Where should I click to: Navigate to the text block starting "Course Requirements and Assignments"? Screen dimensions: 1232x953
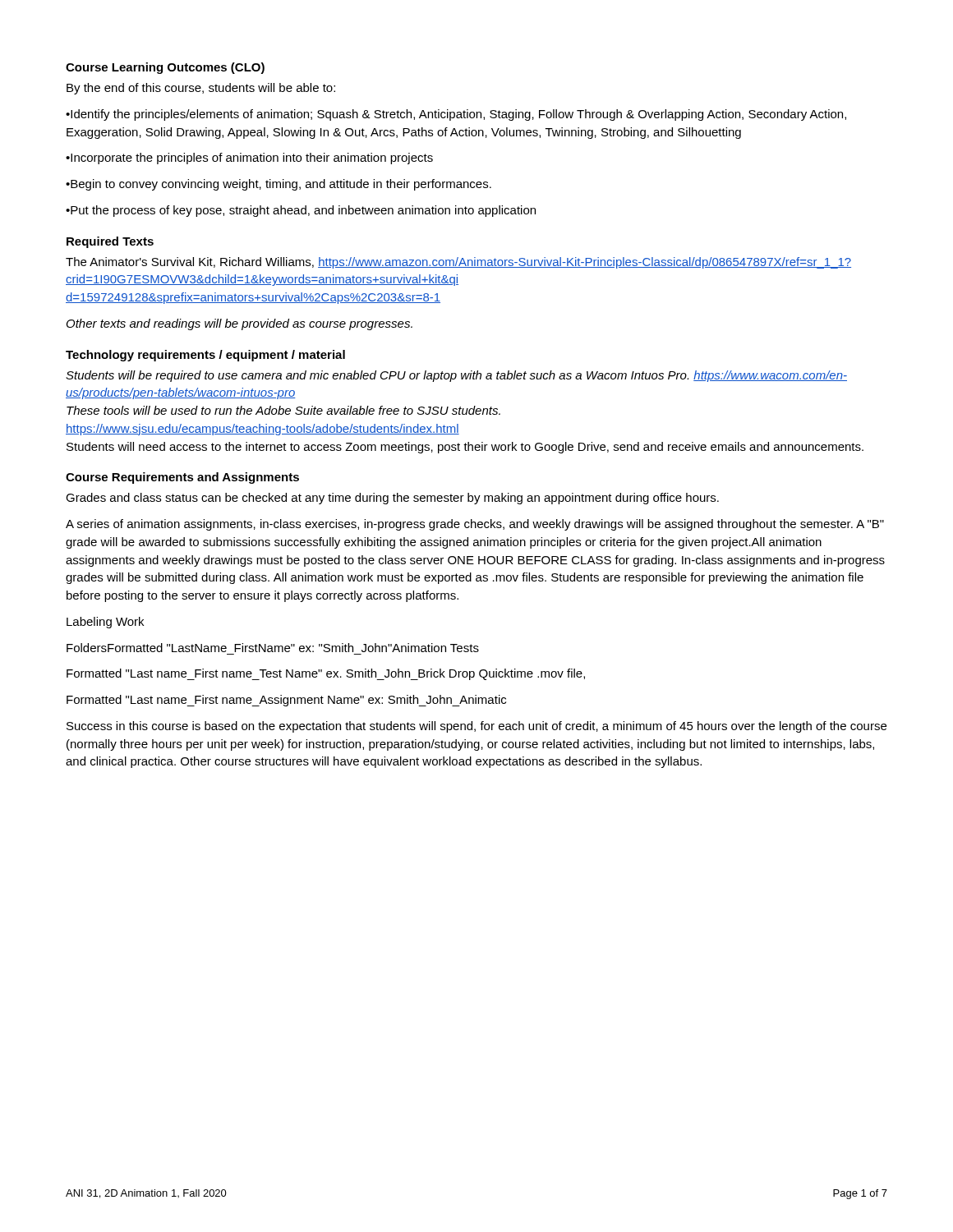coord(183,477)
